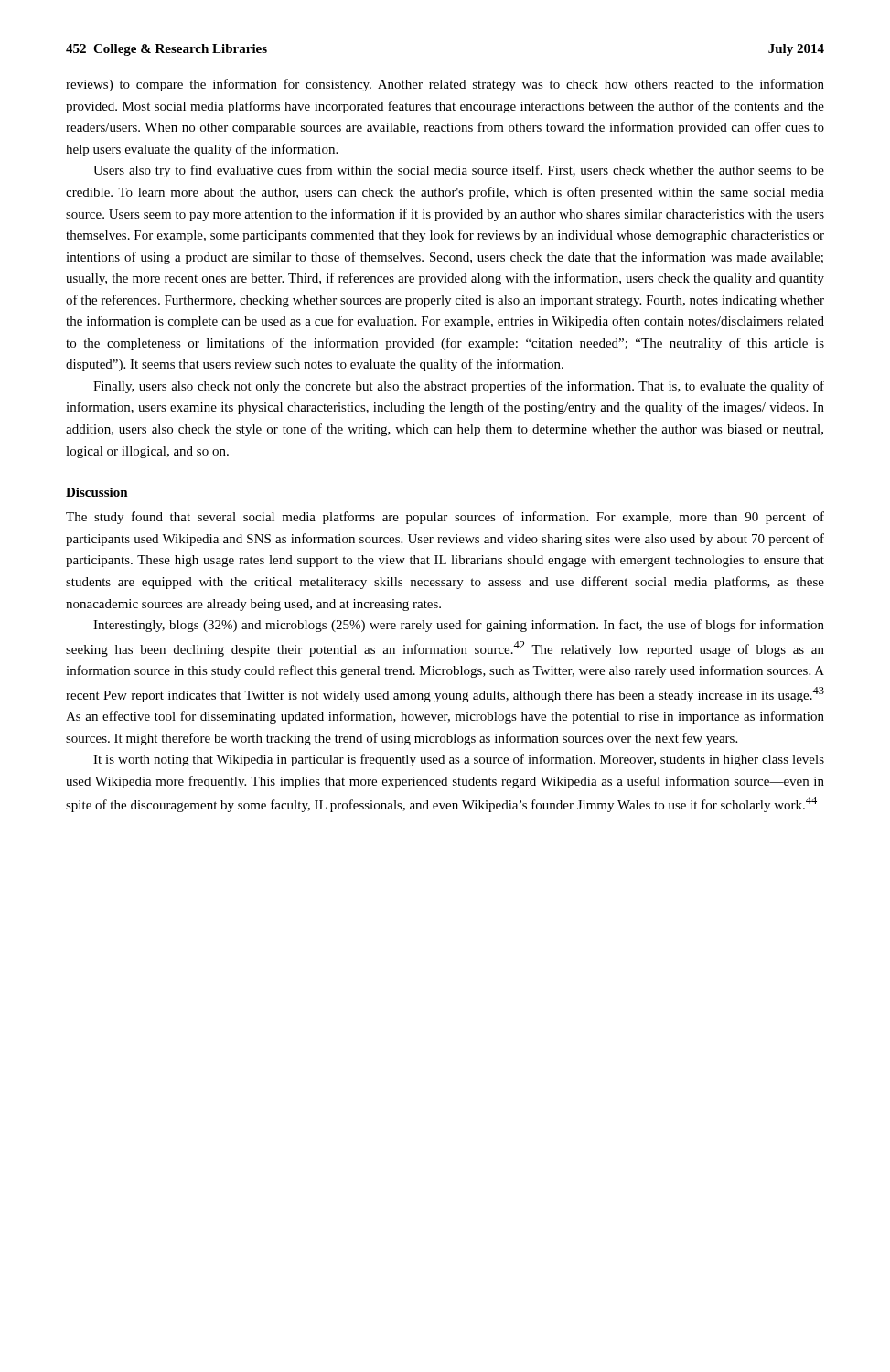890x1372 pixels.
Task: Locate the text block with the text "reviews) to compare the"
Action: (445, 268)
